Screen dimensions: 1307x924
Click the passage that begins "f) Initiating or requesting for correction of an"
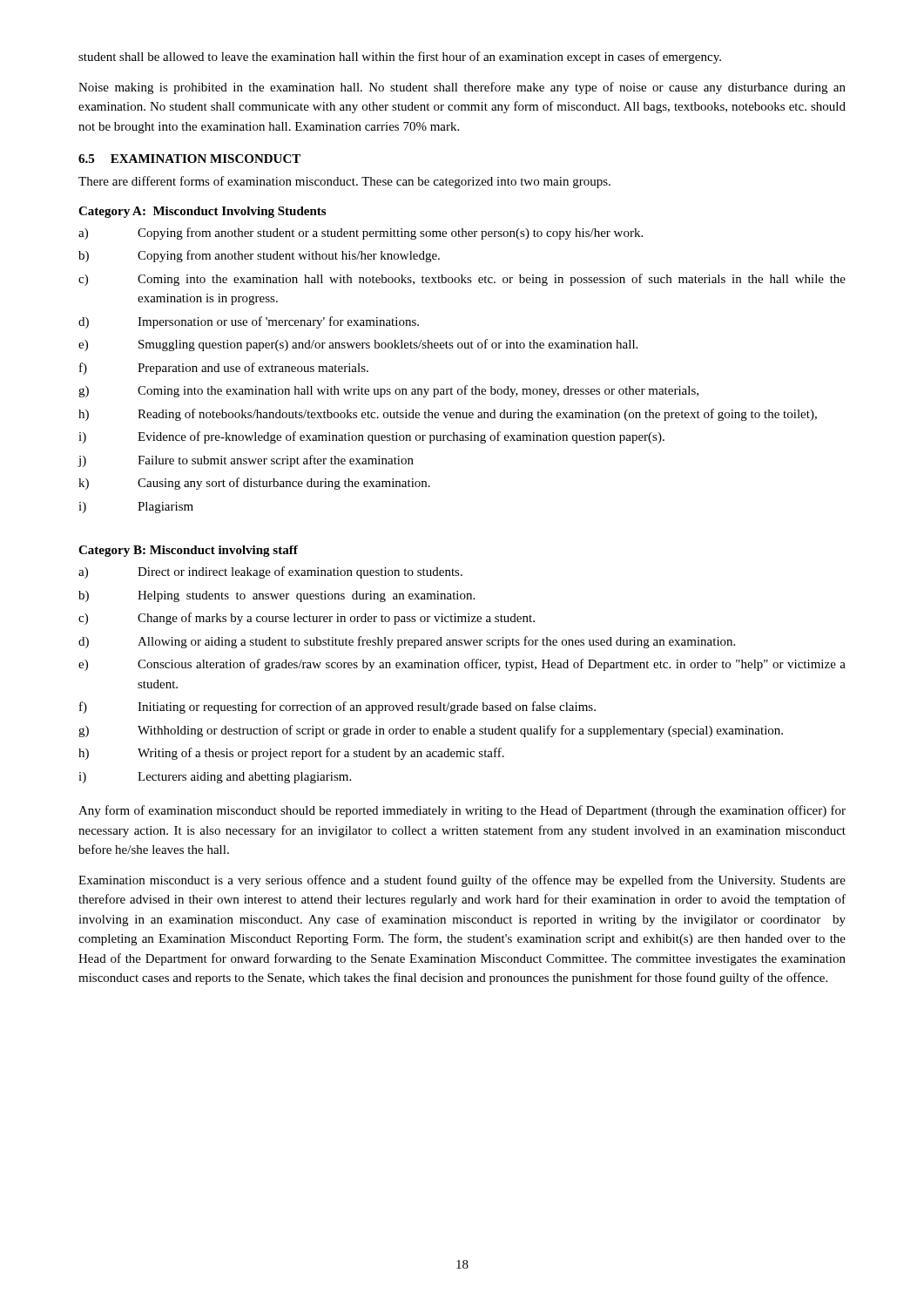click(462, 707)
